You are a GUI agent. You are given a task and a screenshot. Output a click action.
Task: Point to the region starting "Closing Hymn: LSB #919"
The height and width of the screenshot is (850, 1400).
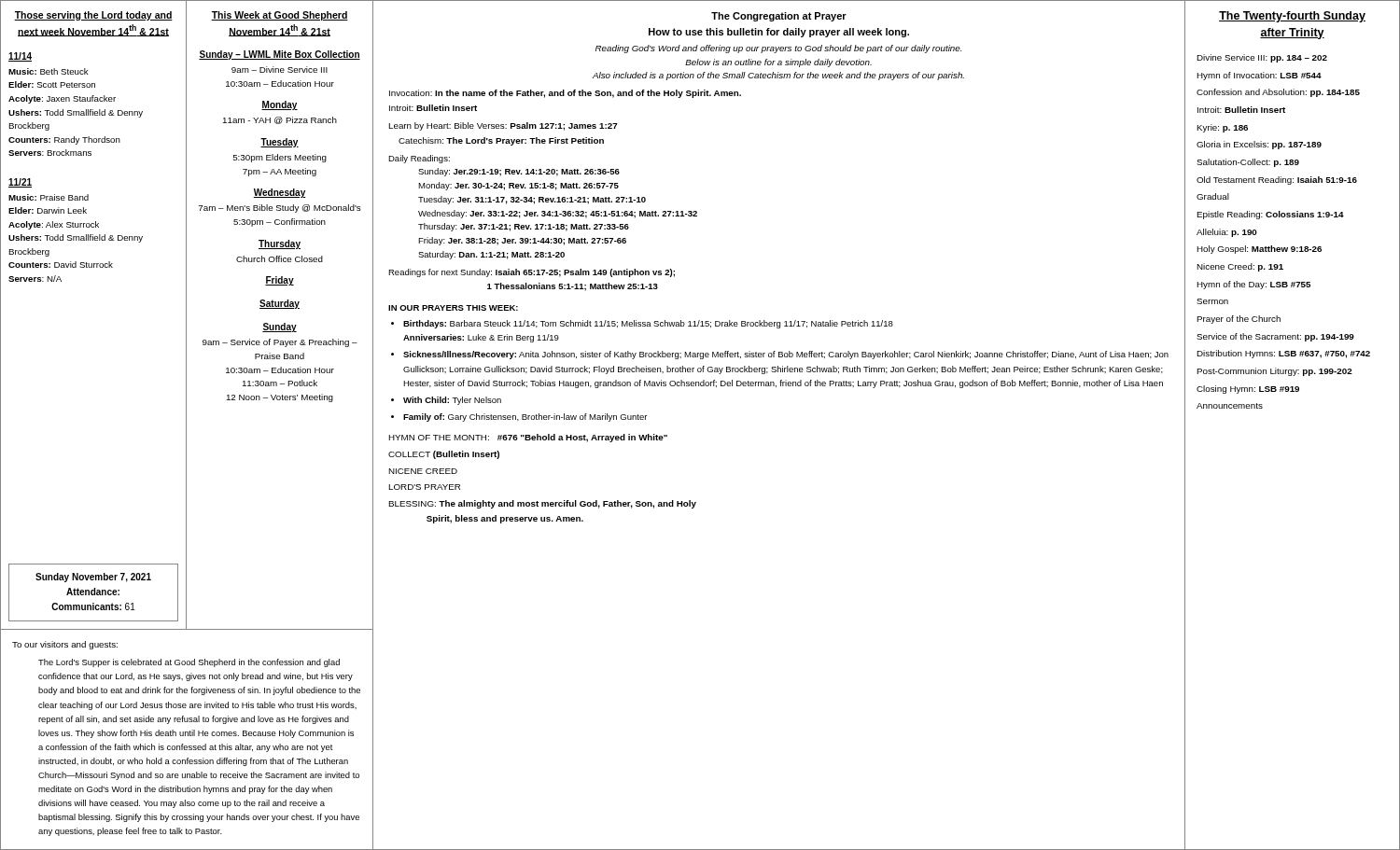1248,388
